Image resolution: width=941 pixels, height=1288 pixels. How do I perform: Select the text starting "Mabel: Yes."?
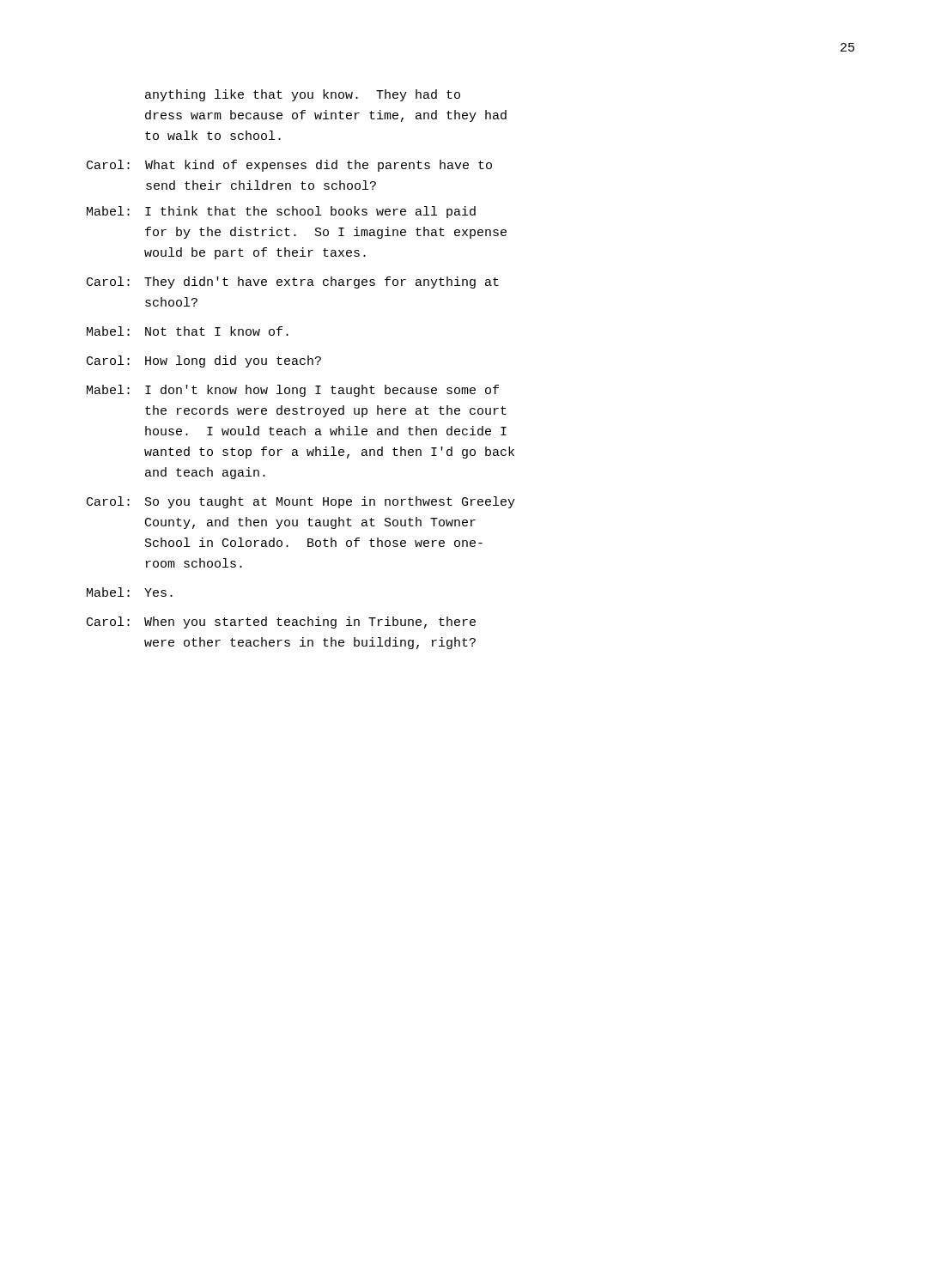[x=130, y=592]
